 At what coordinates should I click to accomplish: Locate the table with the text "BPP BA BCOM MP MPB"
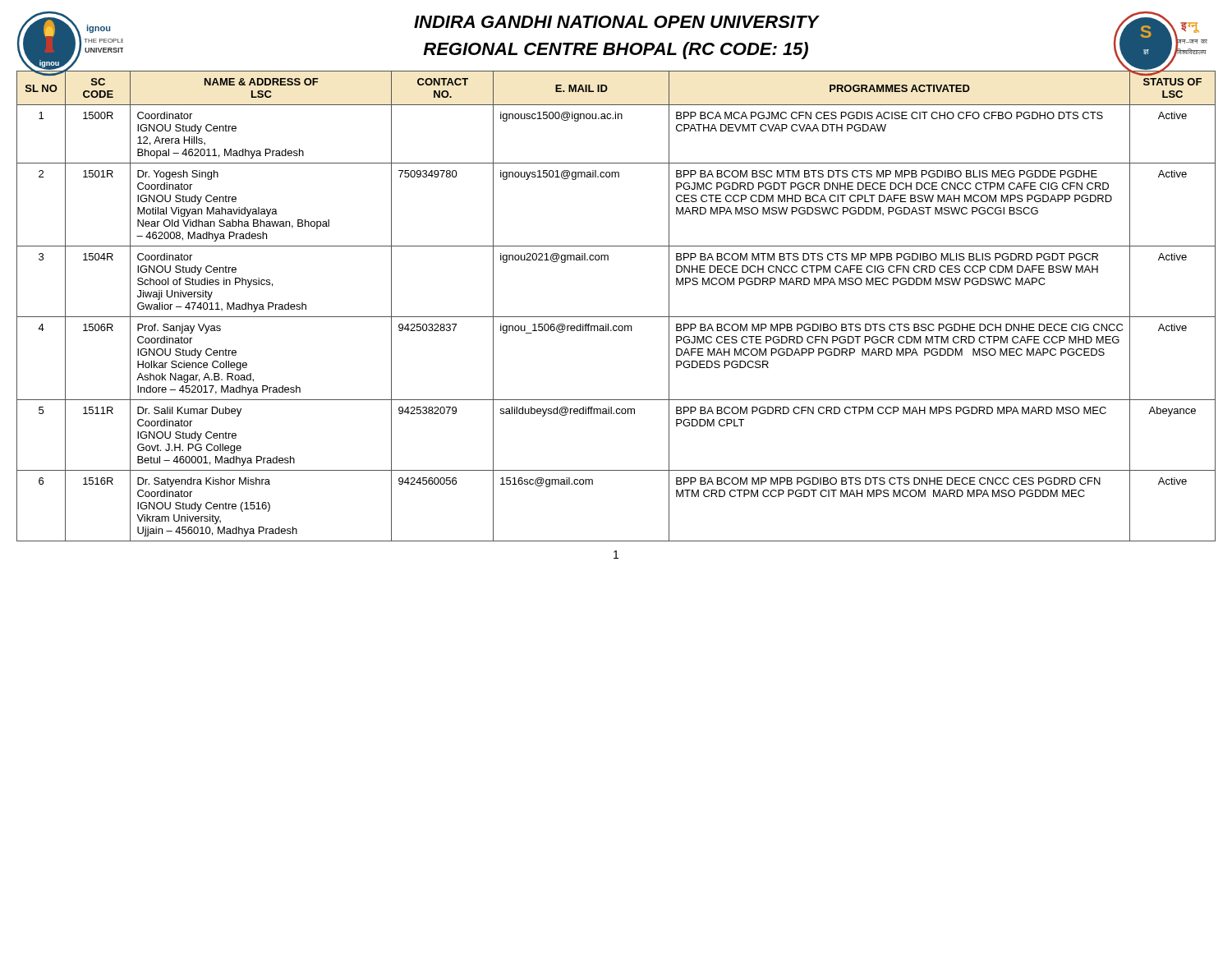click(x=616, y=306)
